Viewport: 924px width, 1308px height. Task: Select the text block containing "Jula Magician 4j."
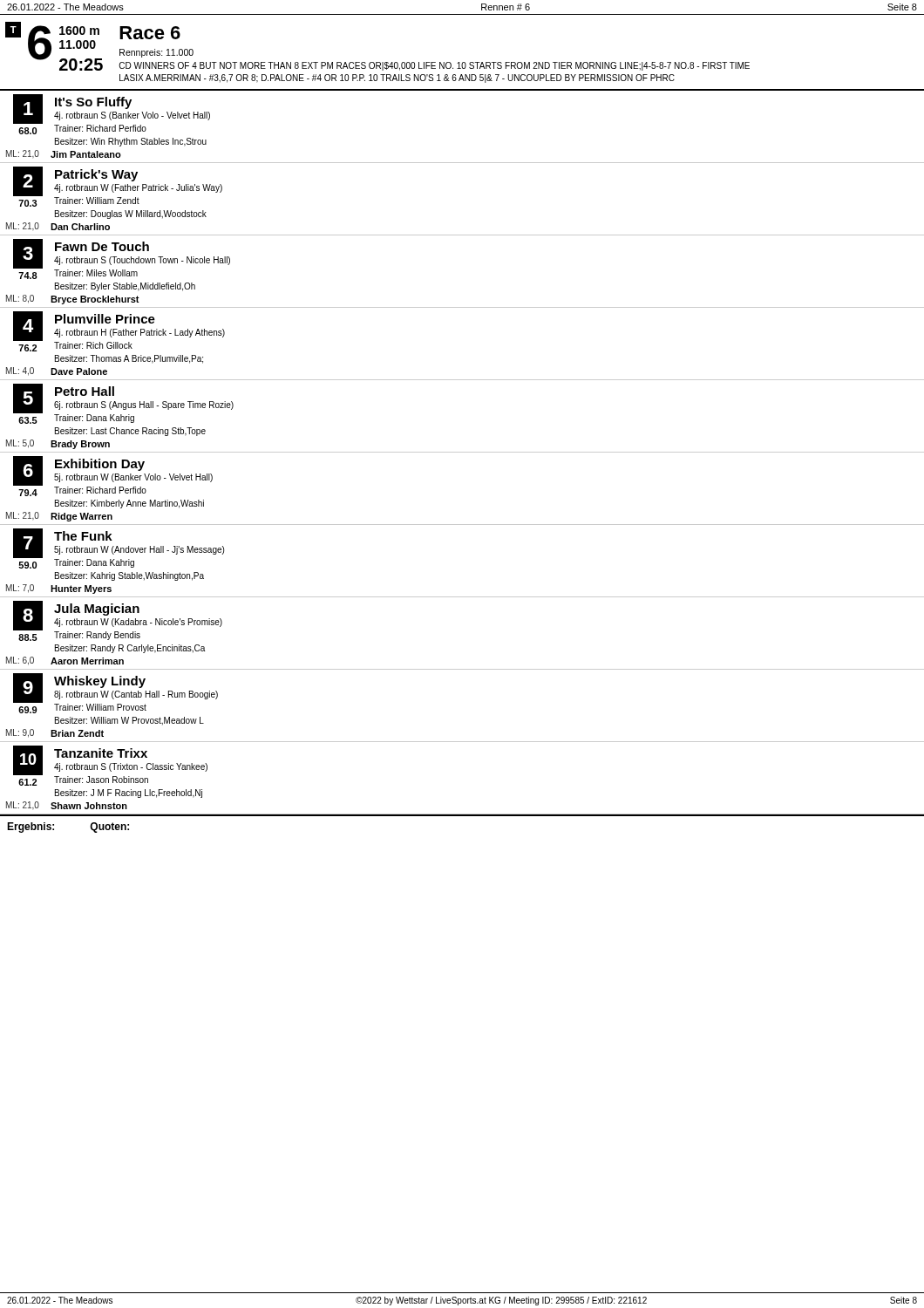coord(97,610)
